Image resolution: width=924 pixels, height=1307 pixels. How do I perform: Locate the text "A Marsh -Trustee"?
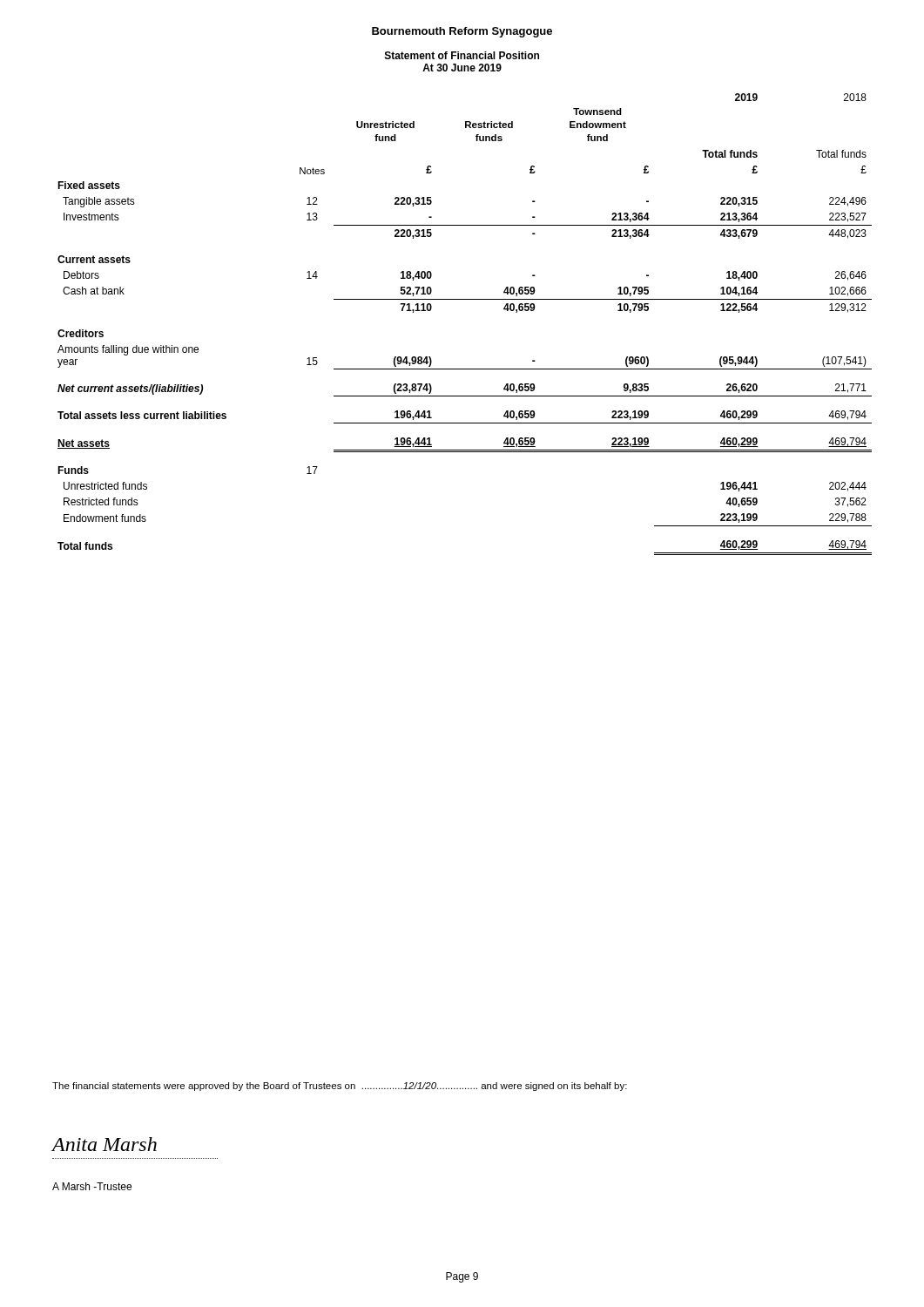coord(92,1187)
